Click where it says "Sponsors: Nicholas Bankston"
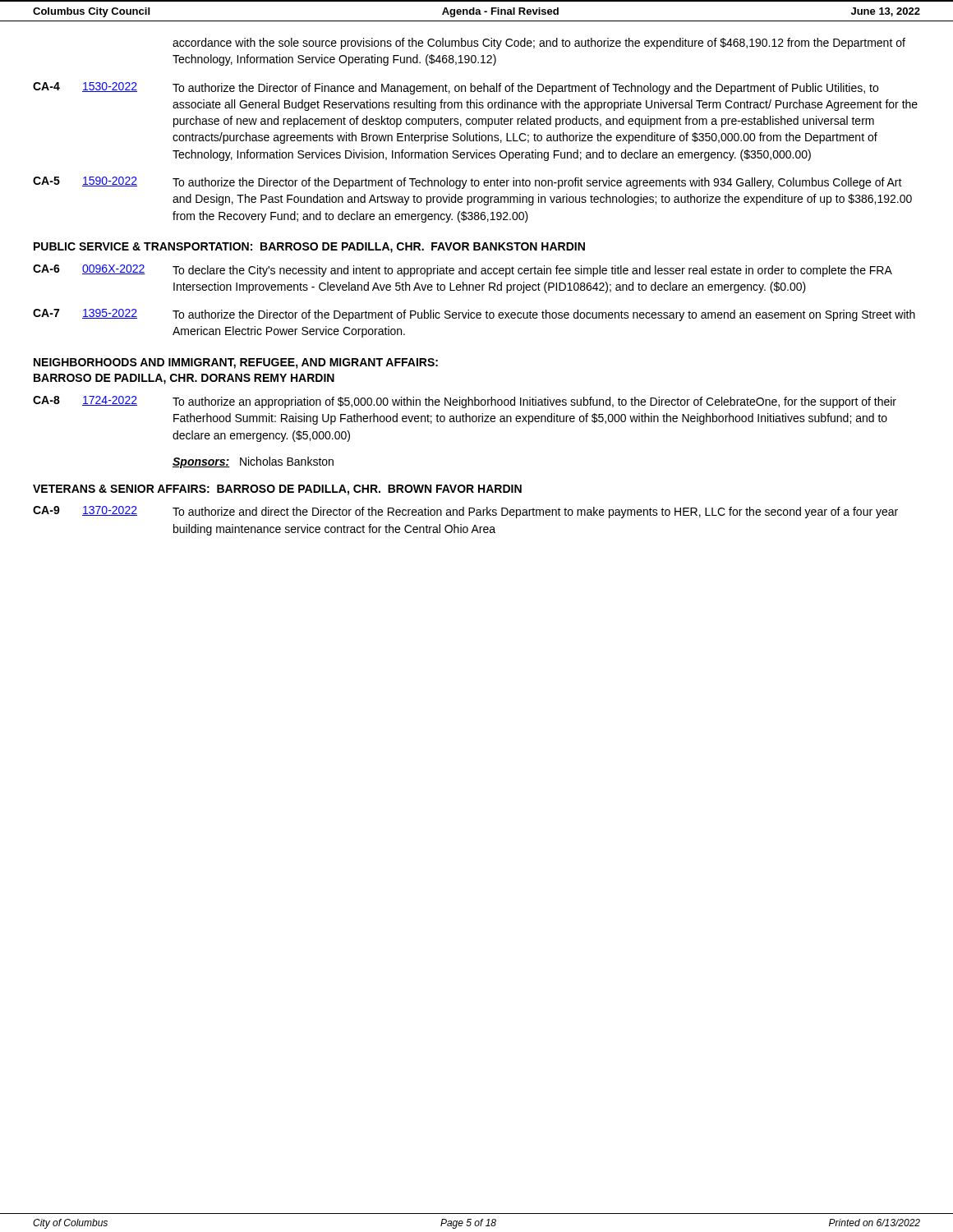The width and height of the screenshot is (953, 1232). click(253, 461)
